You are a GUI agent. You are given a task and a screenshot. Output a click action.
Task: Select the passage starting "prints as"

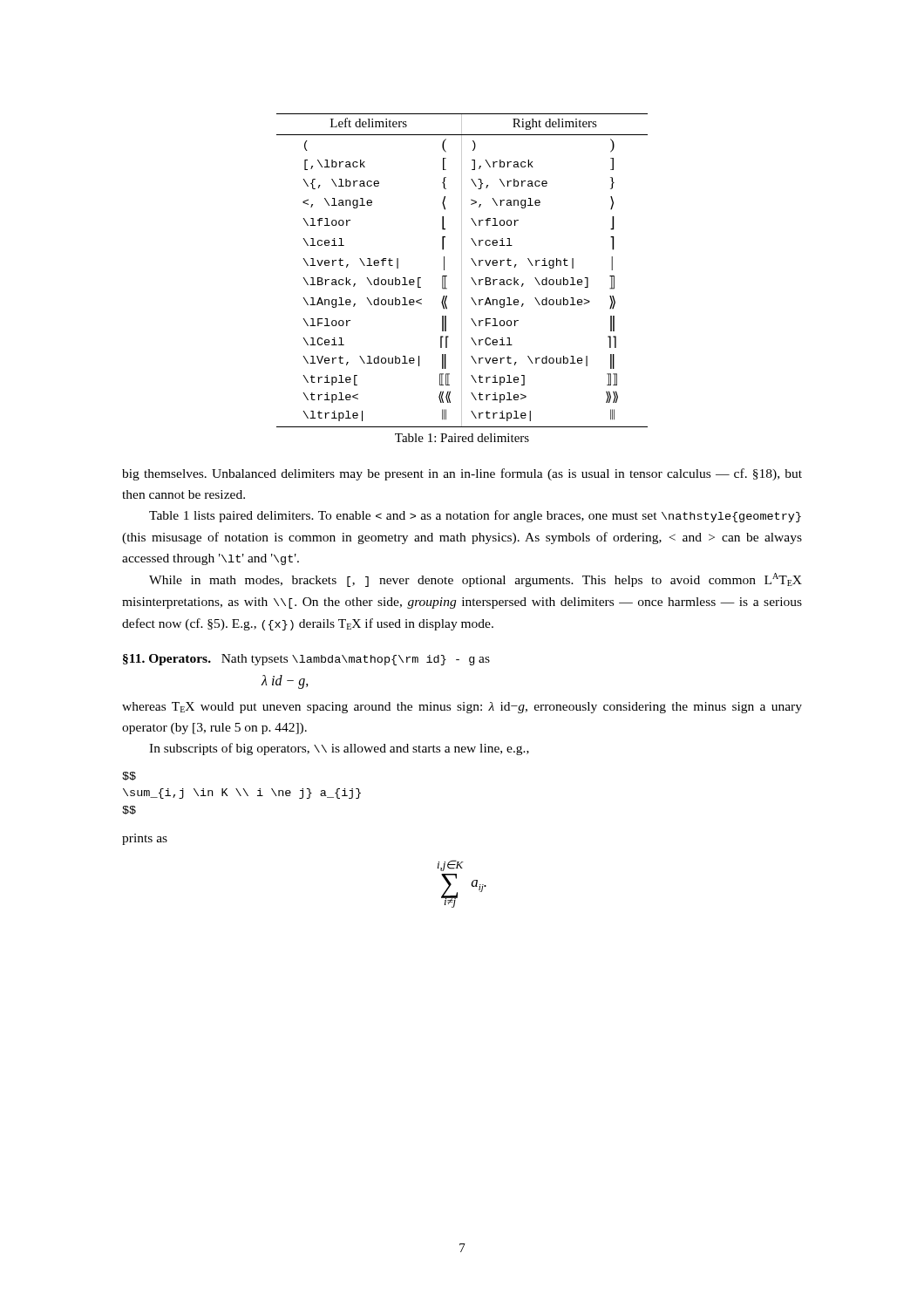click(145, 839)
